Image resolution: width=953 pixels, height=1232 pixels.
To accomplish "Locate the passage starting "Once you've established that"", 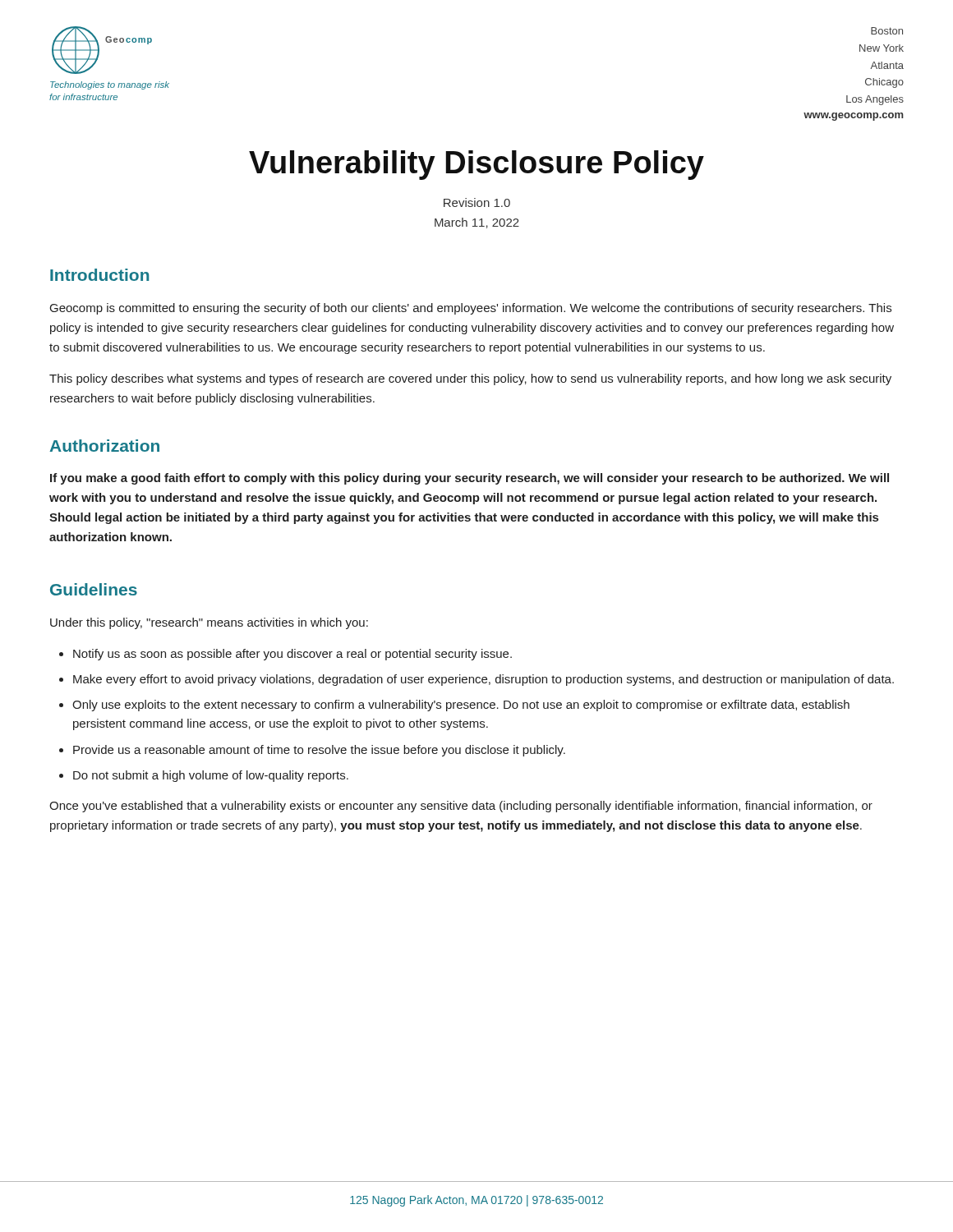I will point(461,815).
